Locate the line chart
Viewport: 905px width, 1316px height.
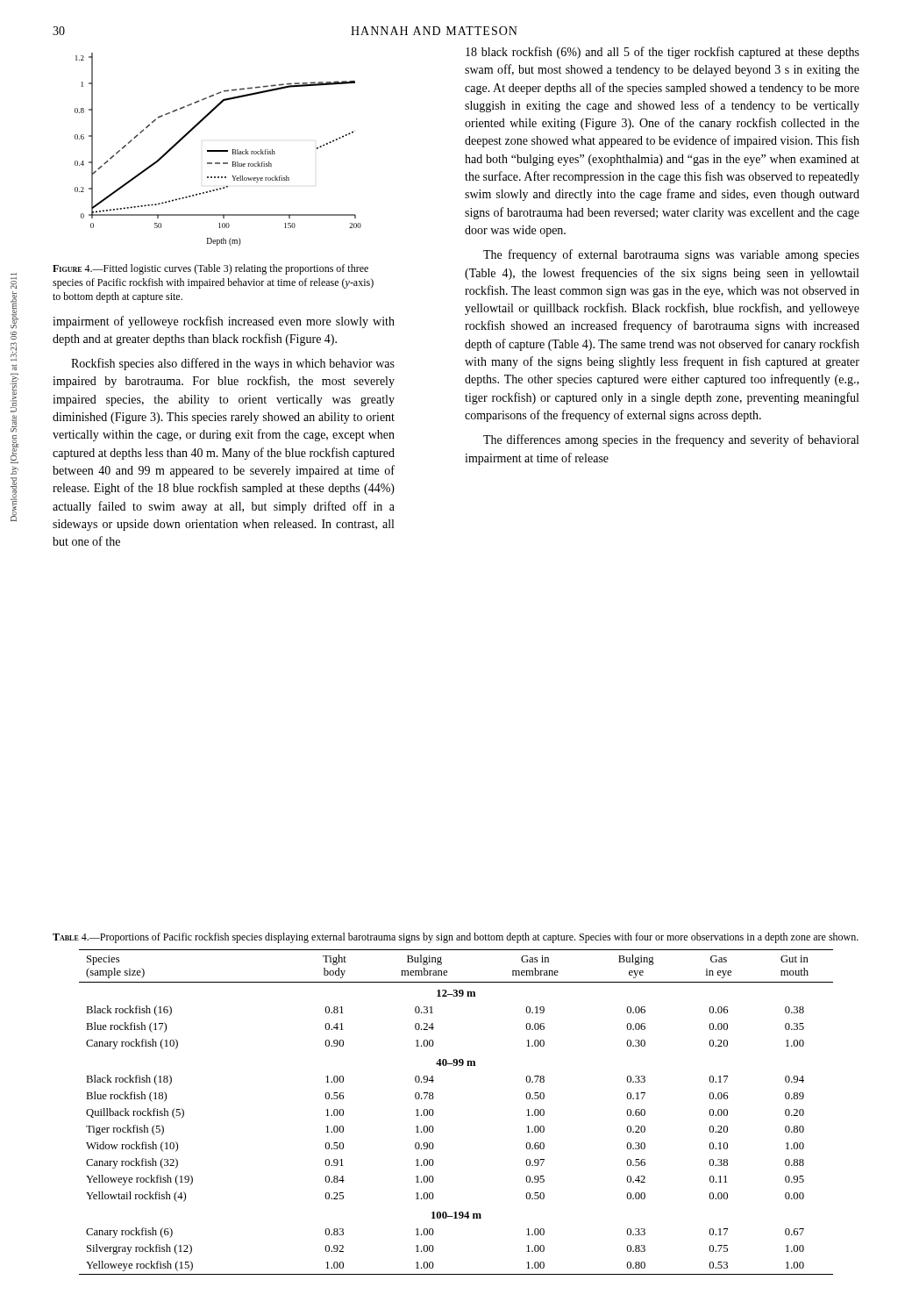pyautogui.click(x=224, y=149)
